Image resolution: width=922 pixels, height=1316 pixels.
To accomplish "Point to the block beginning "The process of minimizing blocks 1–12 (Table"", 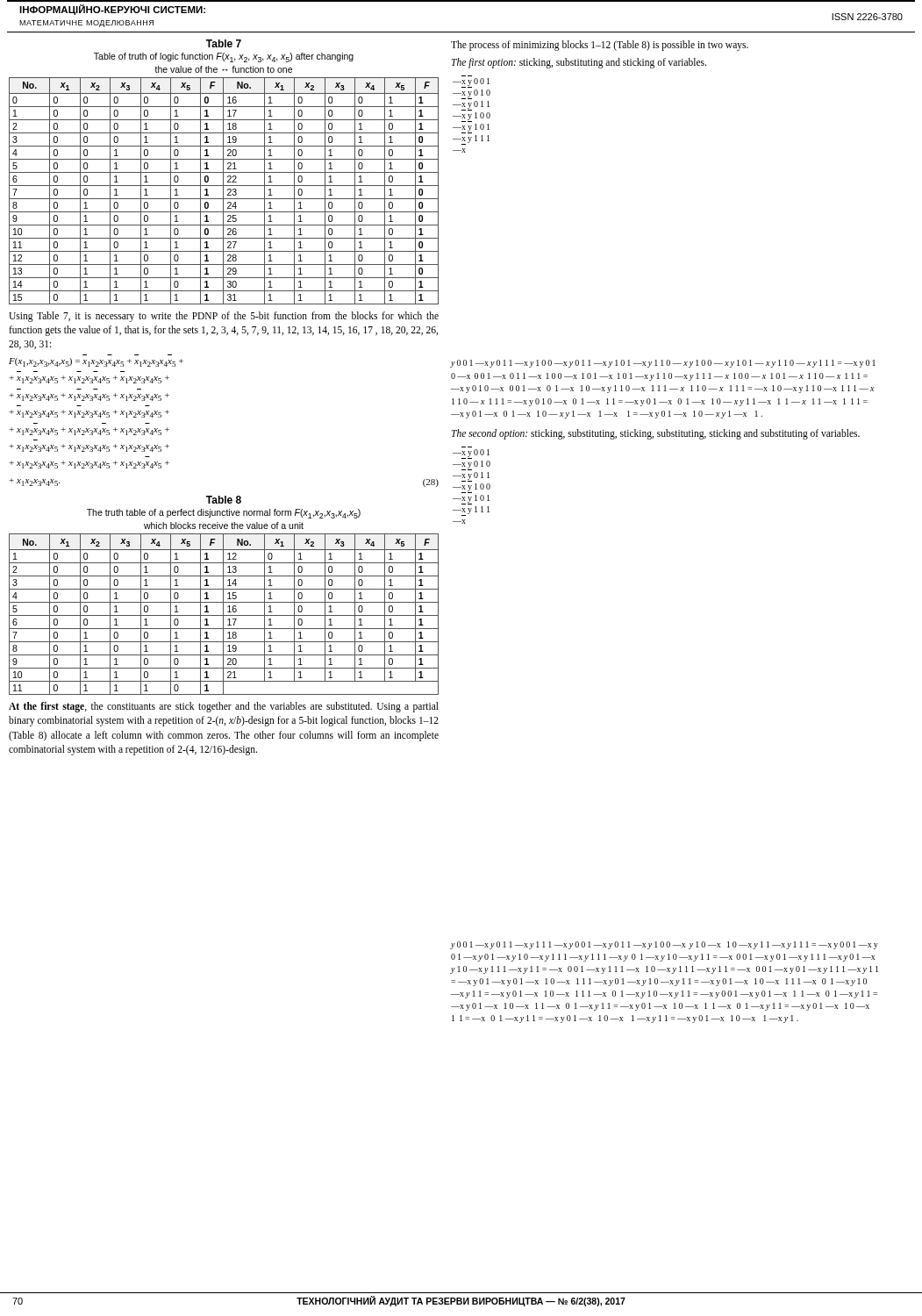I will (600, 44).
